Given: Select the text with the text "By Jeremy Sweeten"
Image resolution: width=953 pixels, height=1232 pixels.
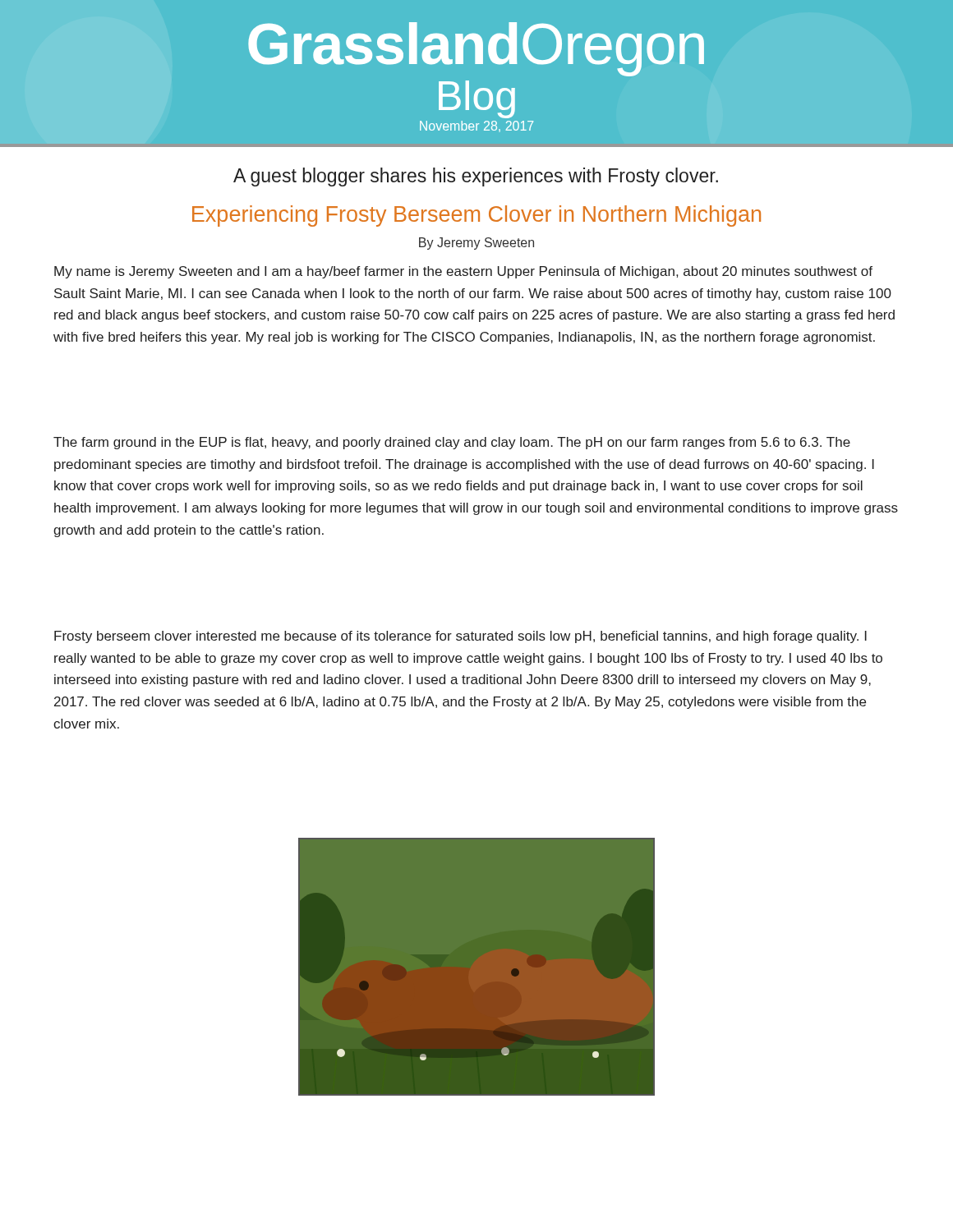Looking at the screenshot, I should [x=476, y=243].
